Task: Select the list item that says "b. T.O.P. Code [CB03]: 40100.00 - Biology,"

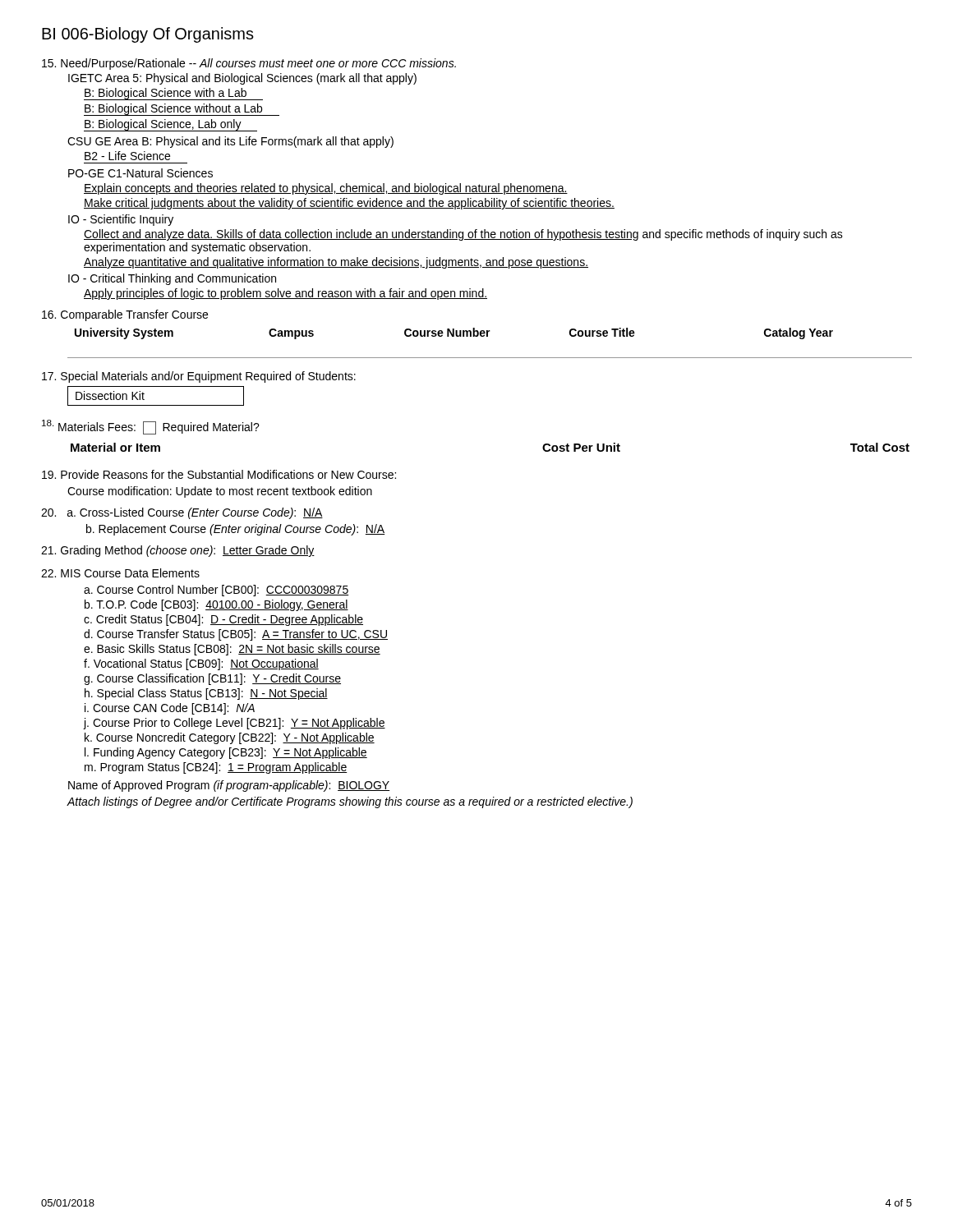Action: coord(216,604)
